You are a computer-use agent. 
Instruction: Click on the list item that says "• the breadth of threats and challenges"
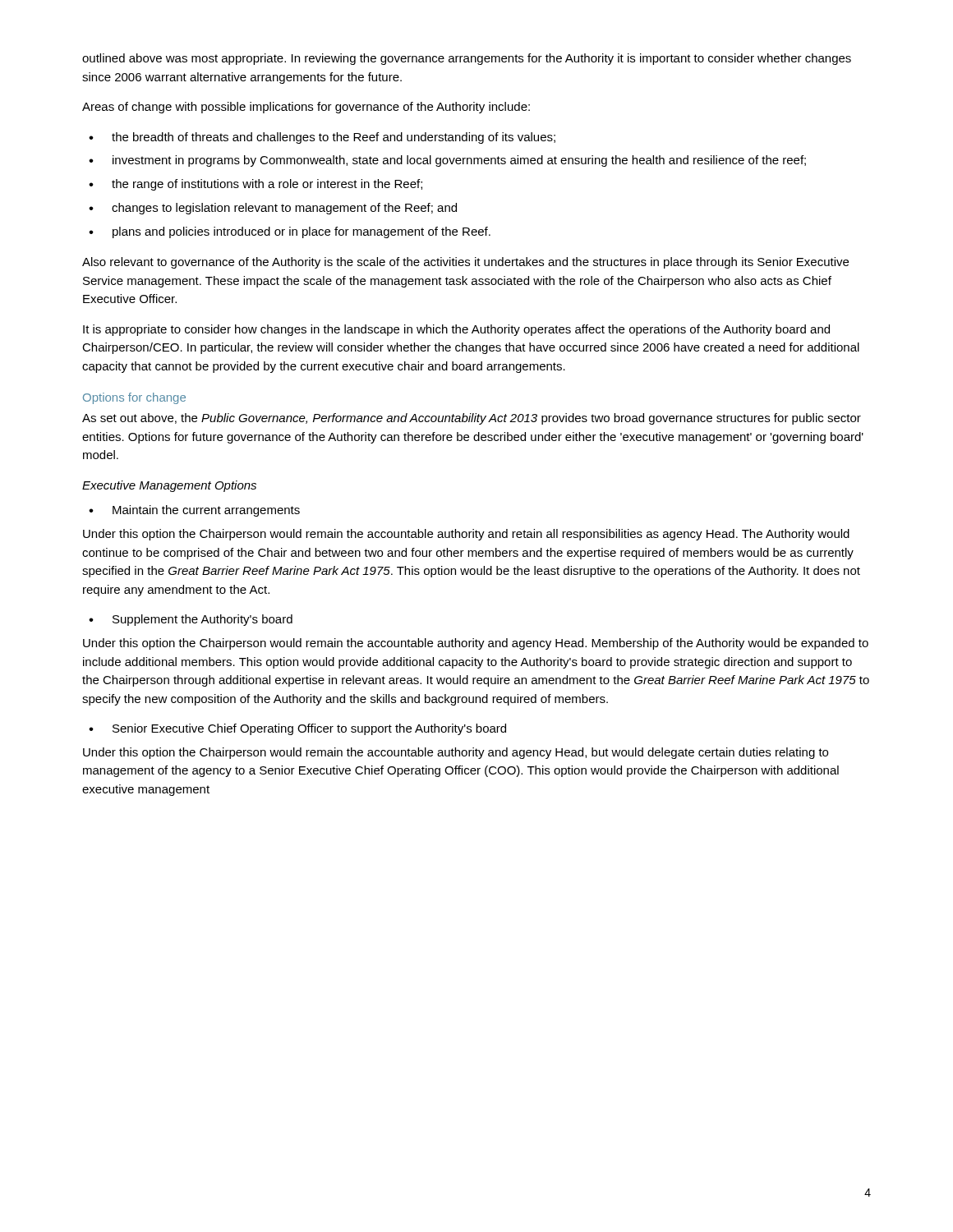[x=476, y=137]
